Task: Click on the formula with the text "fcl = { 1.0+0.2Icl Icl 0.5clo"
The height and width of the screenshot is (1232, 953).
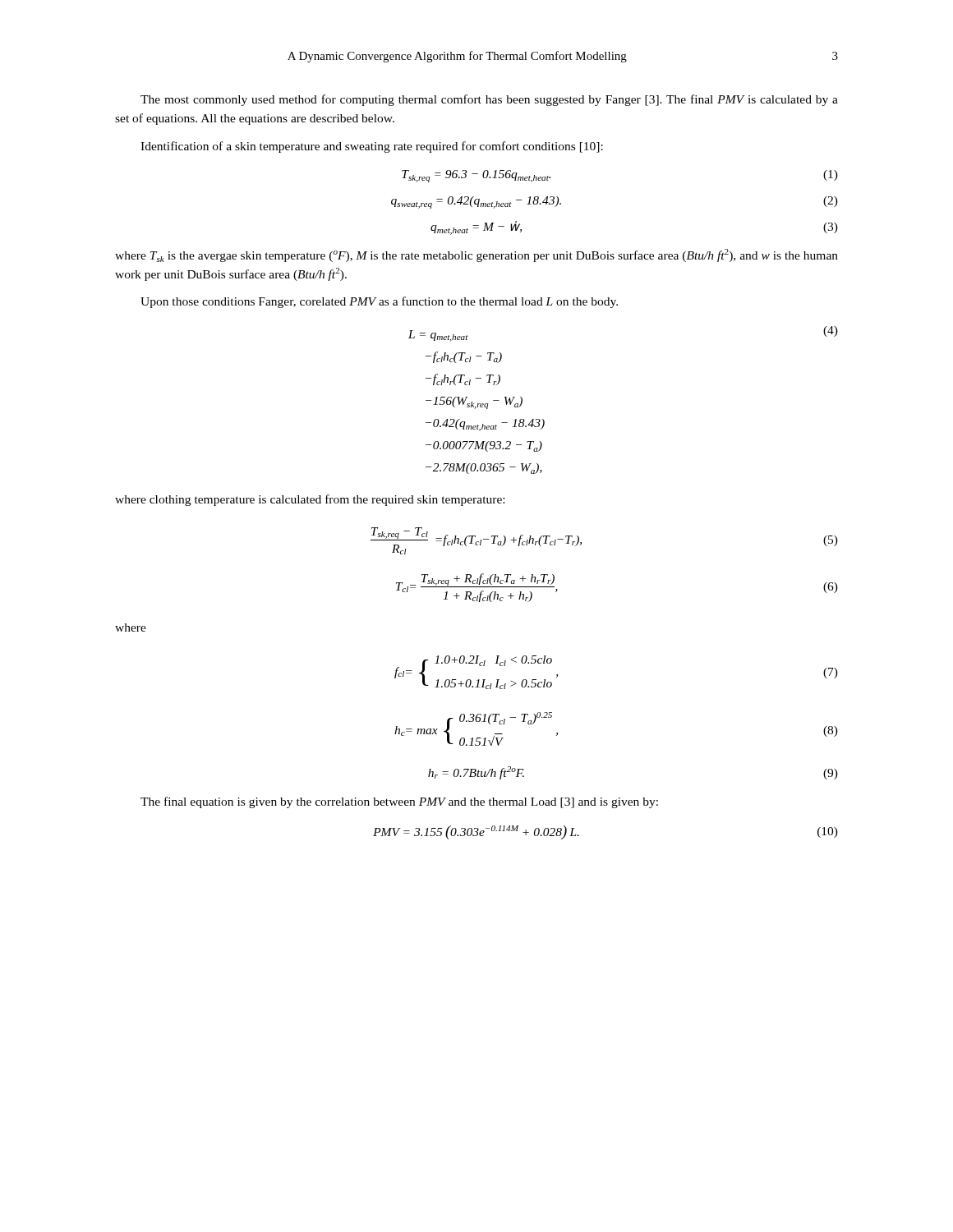Action: pyautogui.click(x=476, y=671)
